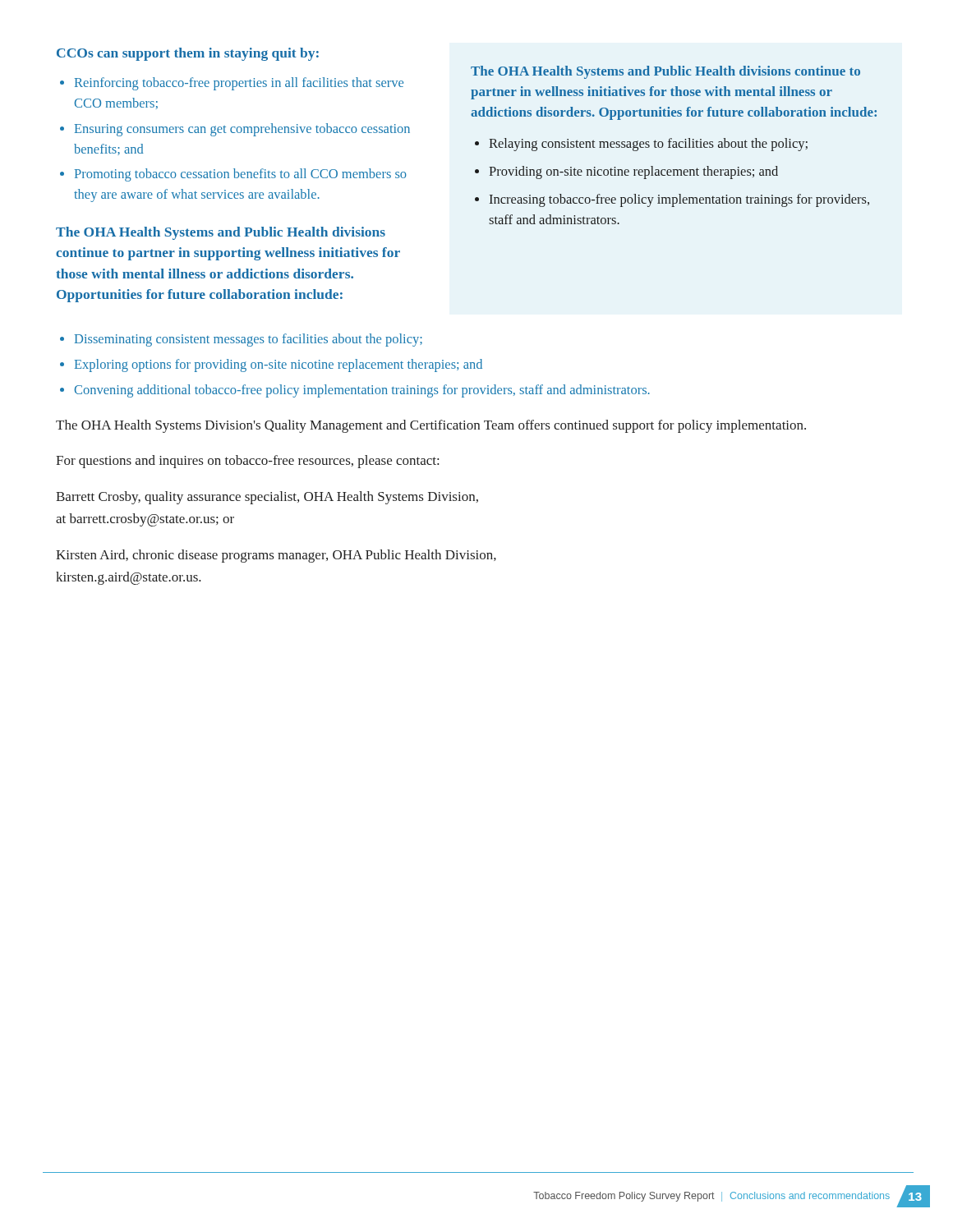Click on the region starting "Convening additional tobacco-free policy"

[479, 390]
